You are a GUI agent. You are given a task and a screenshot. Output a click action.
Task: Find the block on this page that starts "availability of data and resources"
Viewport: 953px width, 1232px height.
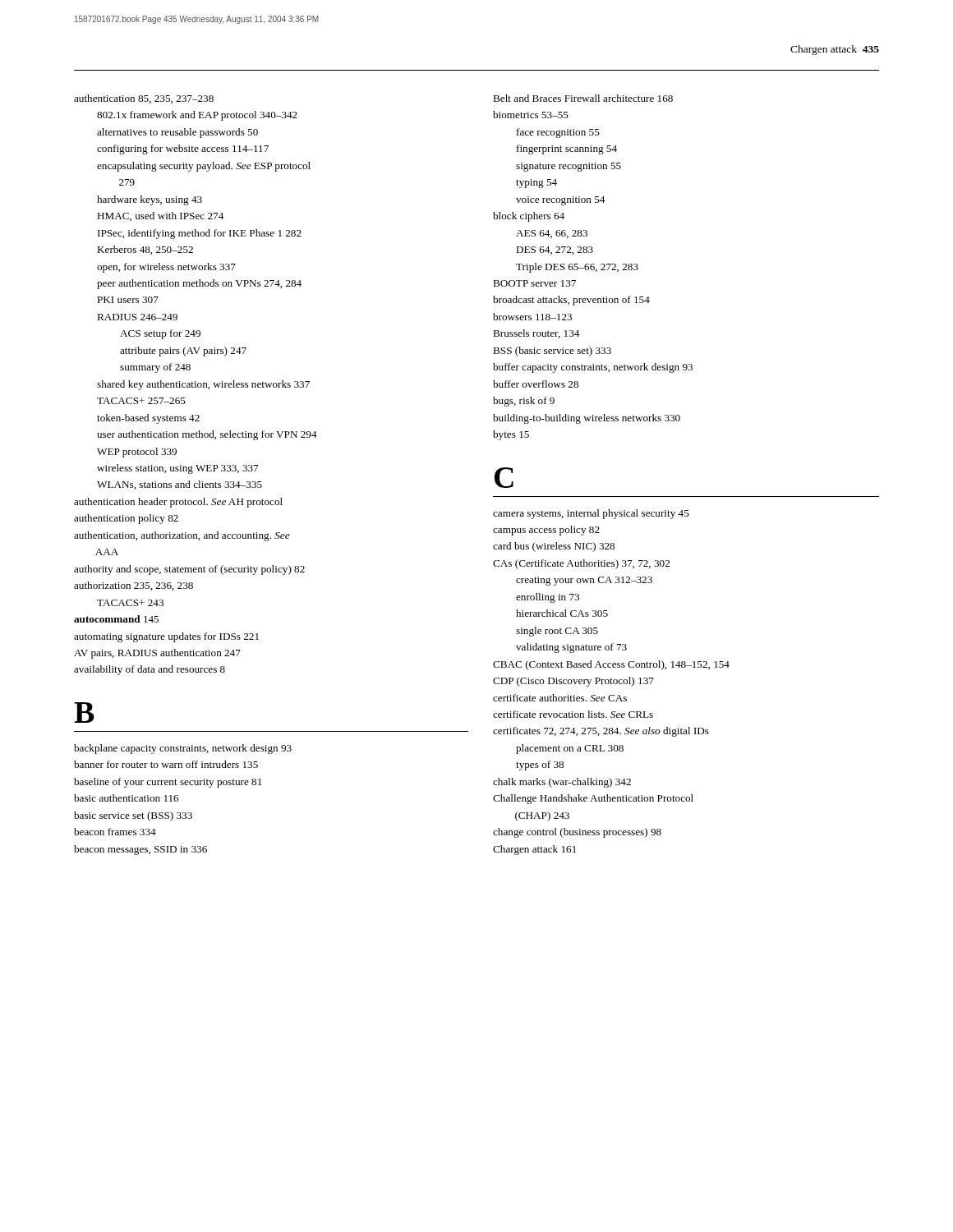click(x=150, y=669)
